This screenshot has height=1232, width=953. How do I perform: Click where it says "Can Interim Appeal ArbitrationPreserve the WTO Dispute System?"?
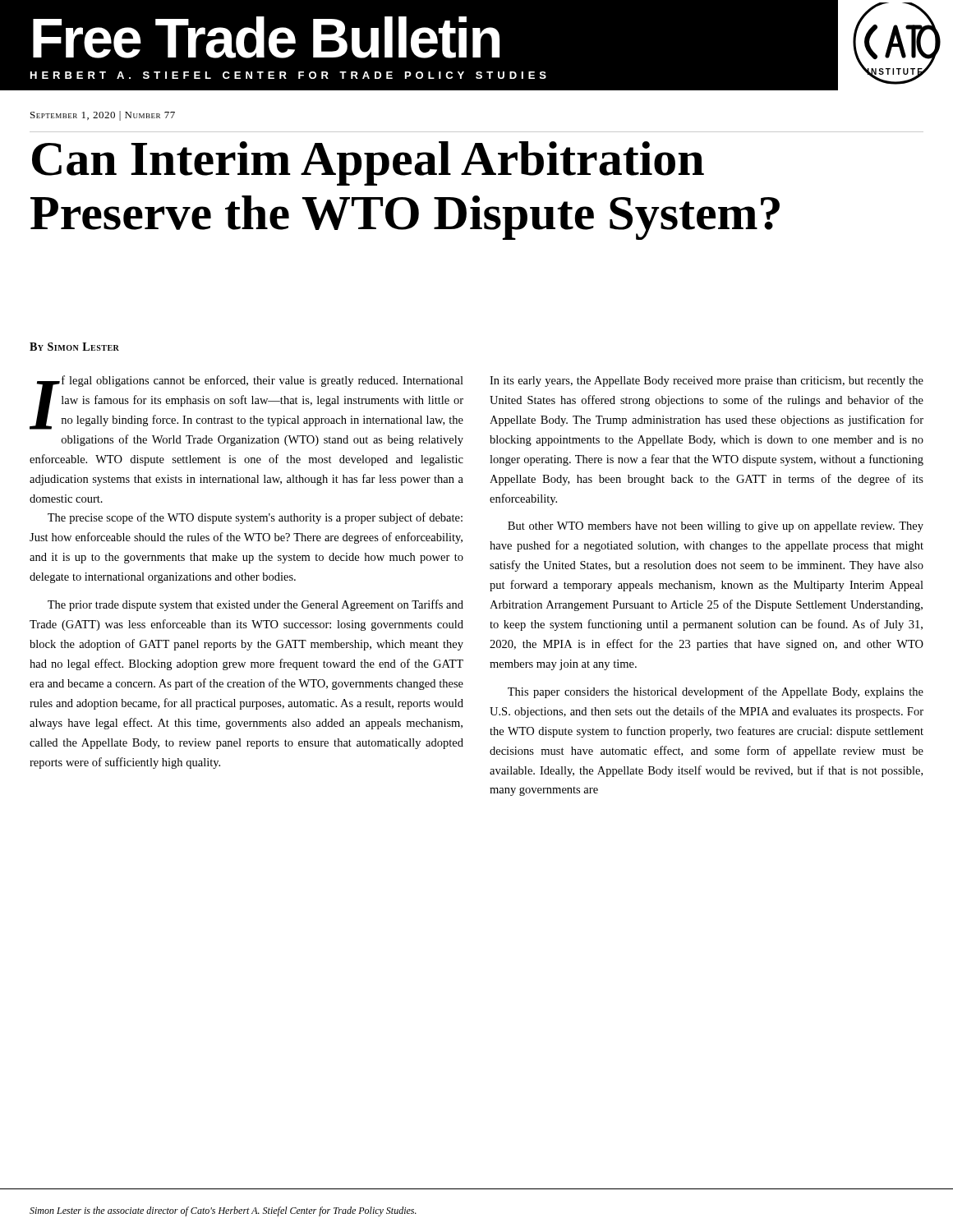coord(406,186)
